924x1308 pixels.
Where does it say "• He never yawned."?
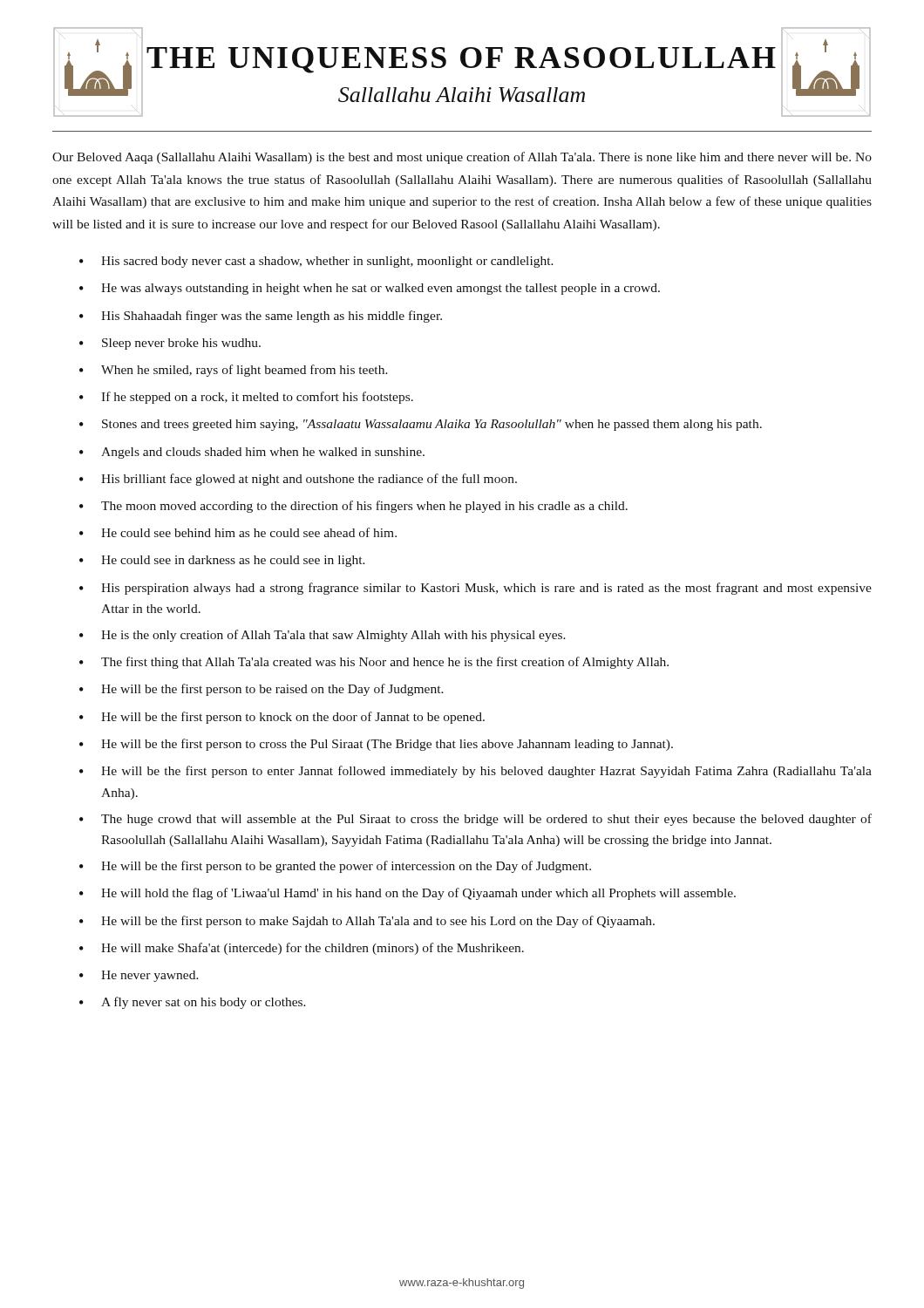[x=139, y=976]
